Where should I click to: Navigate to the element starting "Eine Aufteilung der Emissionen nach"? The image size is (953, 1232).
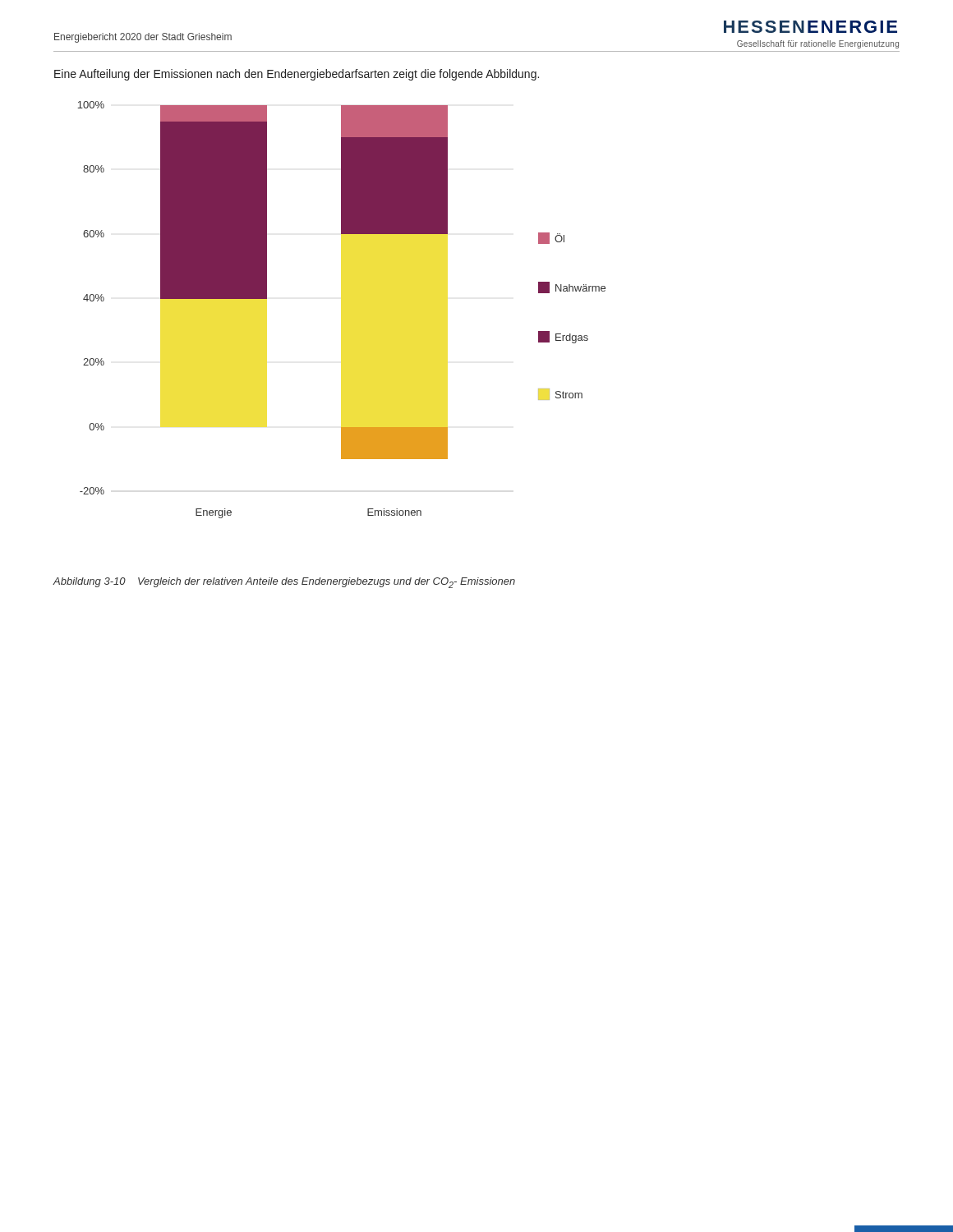[297, 74]
